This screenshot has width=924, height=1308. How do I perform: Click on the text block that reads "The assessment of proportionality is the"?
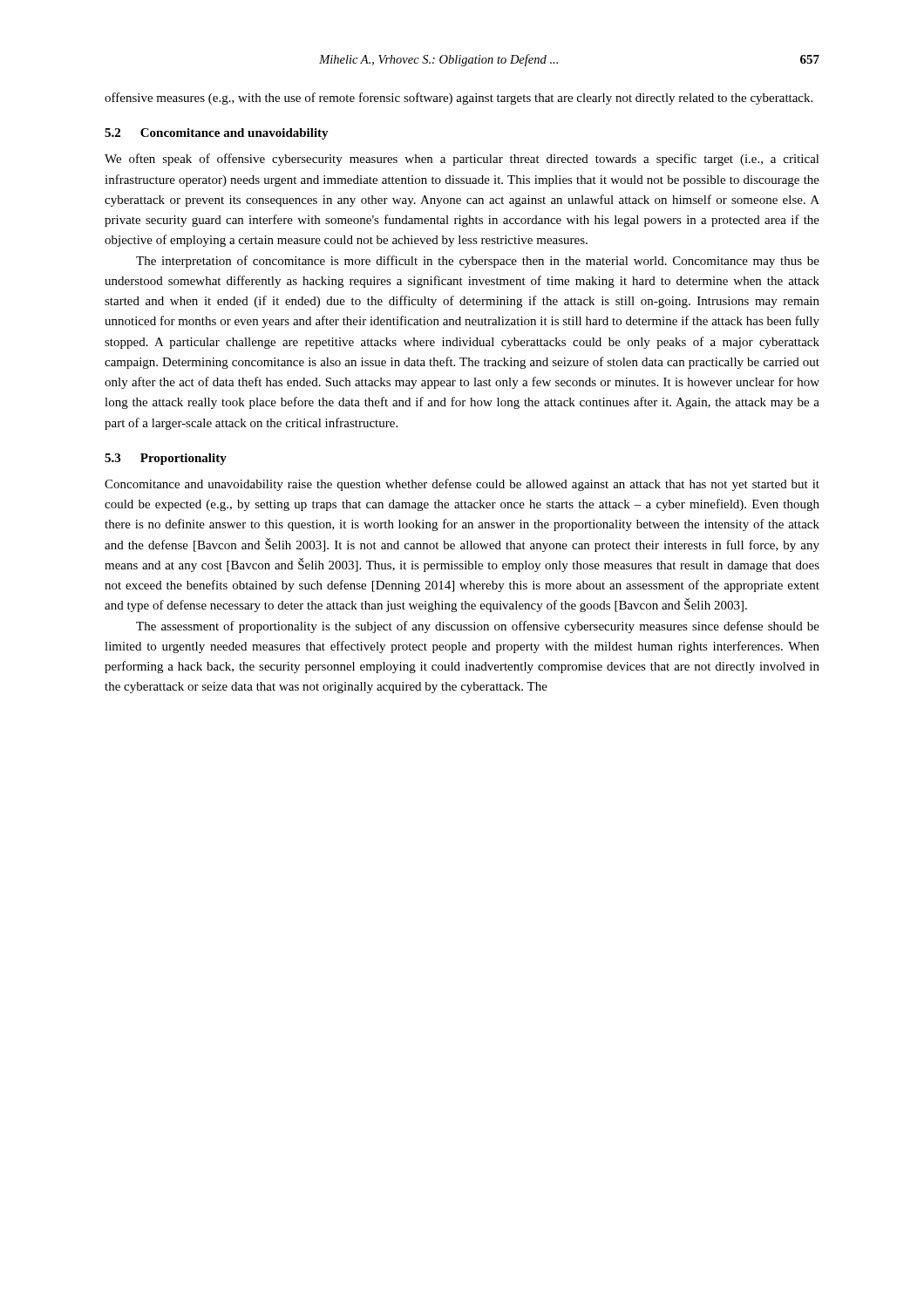click(x=462, y=656)
